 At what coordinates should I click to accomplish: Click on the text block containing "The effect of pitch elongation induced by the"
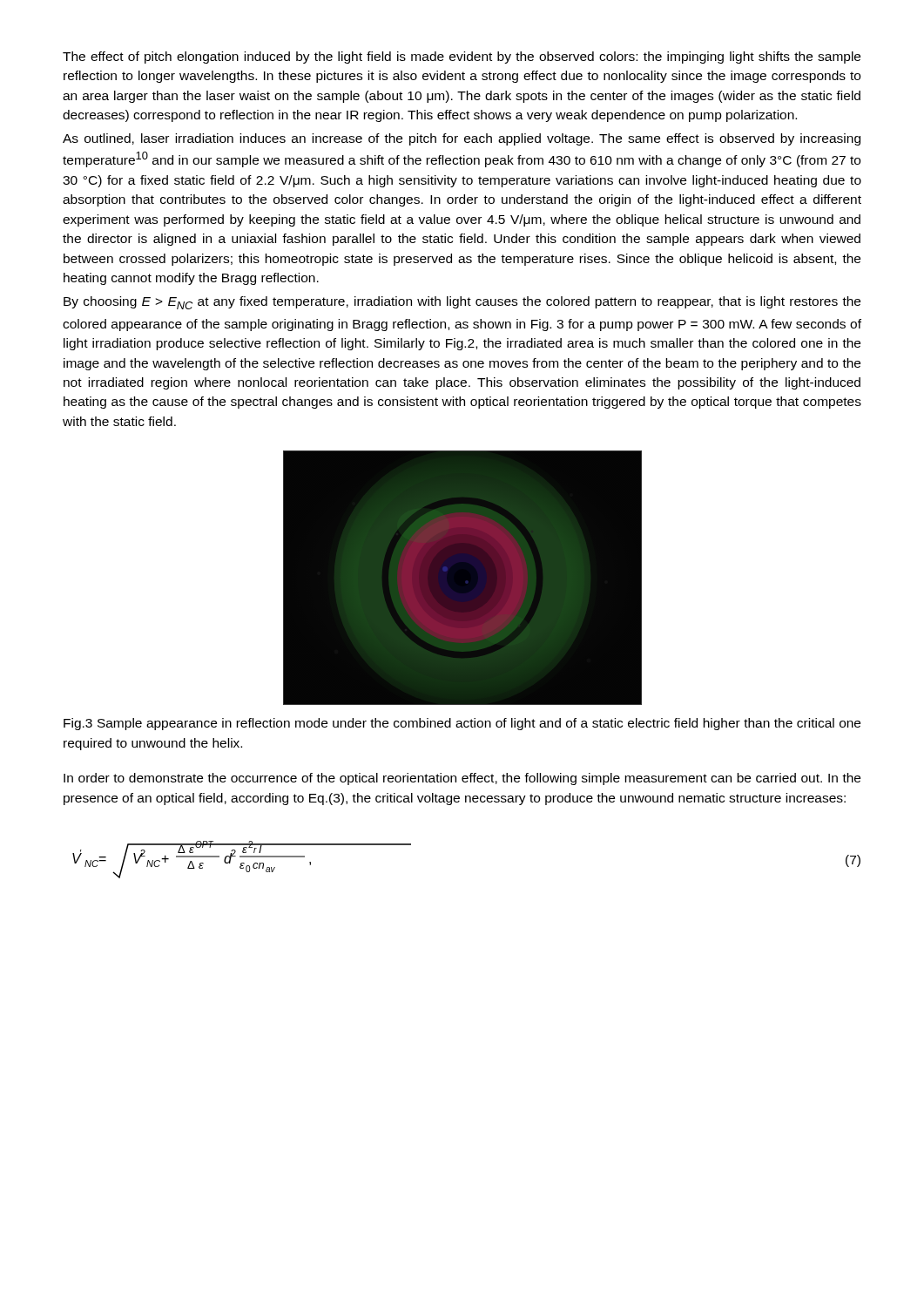tap(462, 86)
